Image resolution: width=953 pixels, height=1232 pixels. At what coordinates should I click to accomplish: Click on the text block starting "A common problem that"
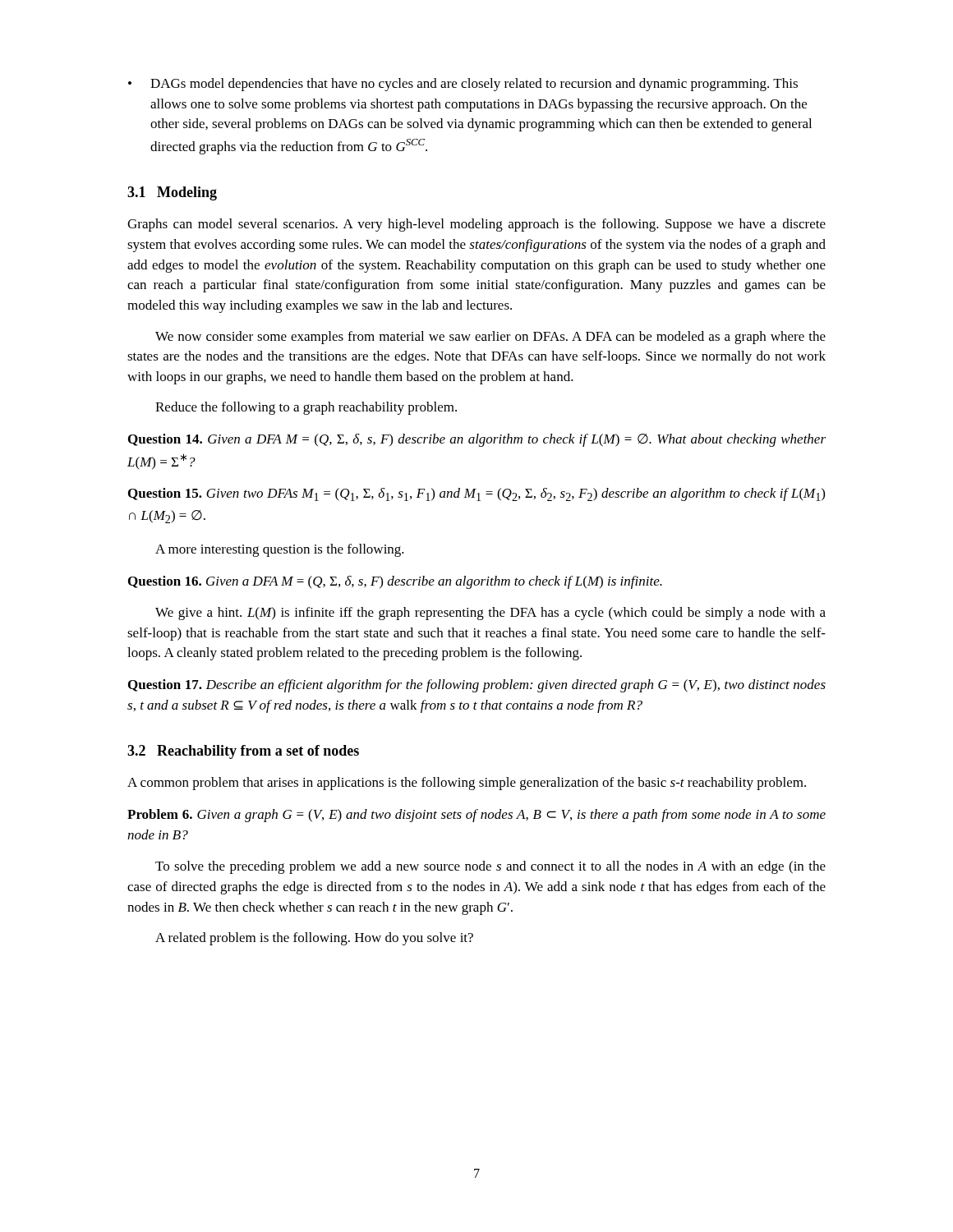[x=476, y=783]
